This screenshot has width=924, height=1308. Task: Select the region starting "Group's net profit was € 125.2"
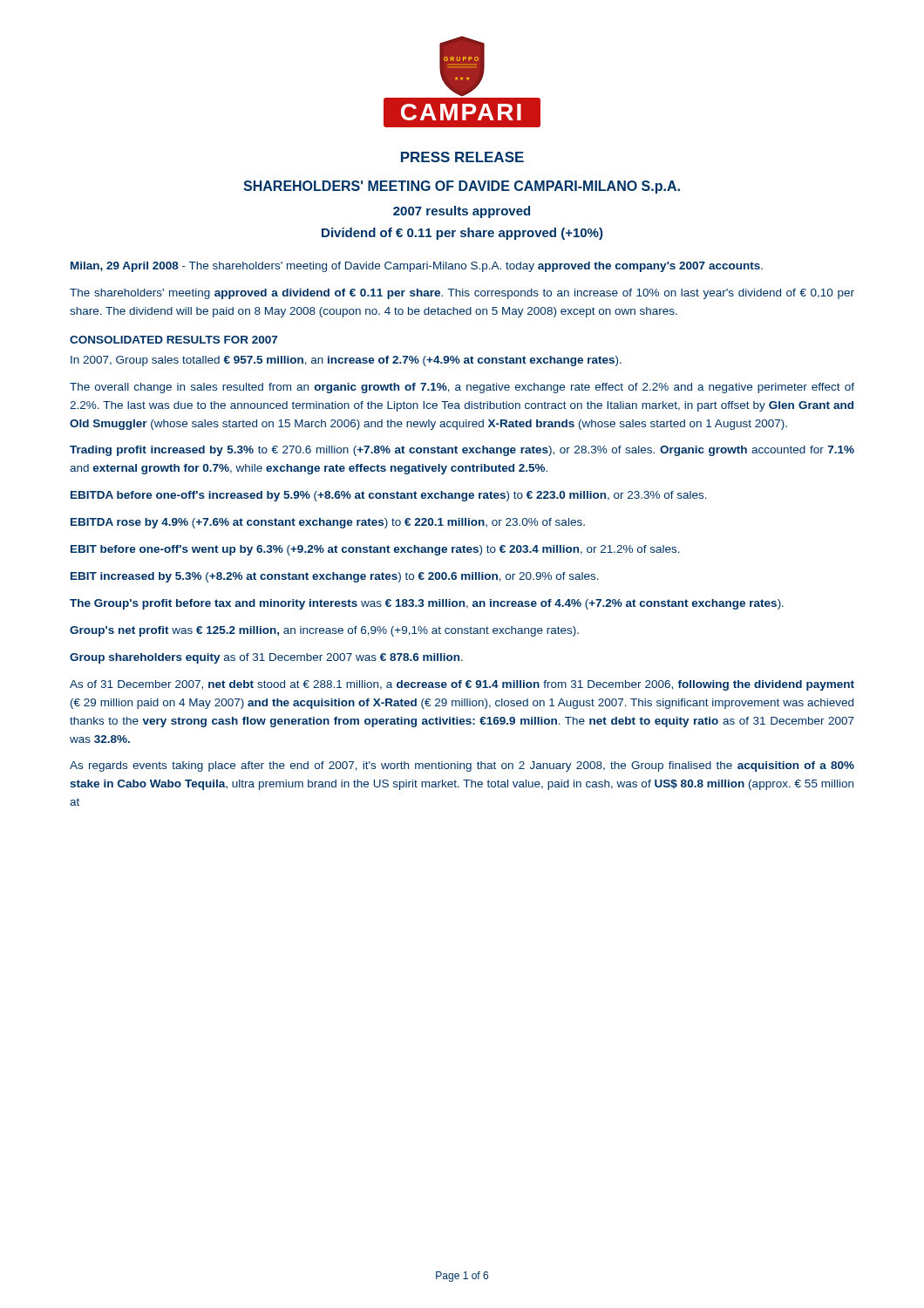click(x=325, y=630)
